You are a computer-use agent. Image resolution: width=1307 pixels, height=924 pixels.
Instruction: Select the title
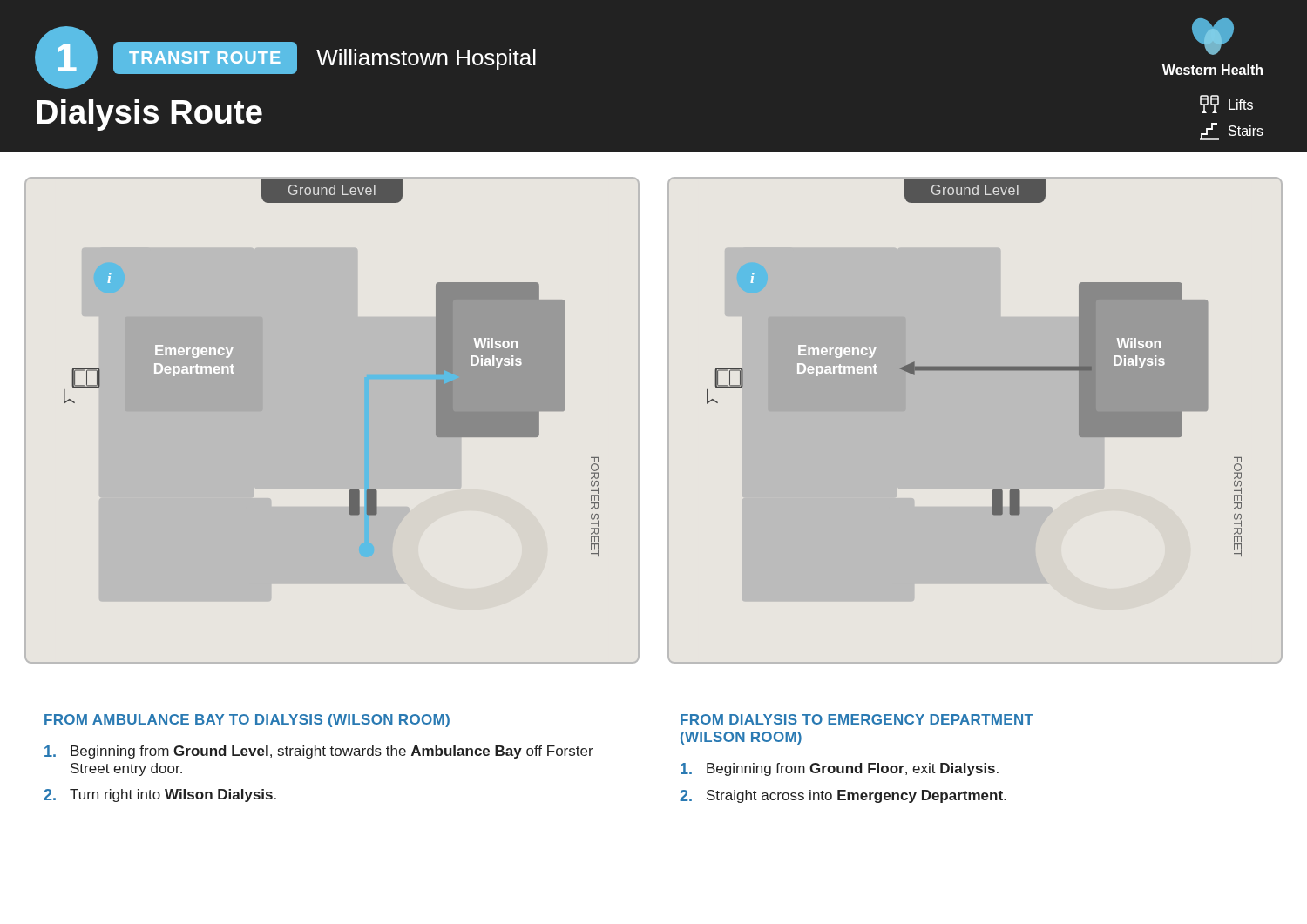click(149, 112)
